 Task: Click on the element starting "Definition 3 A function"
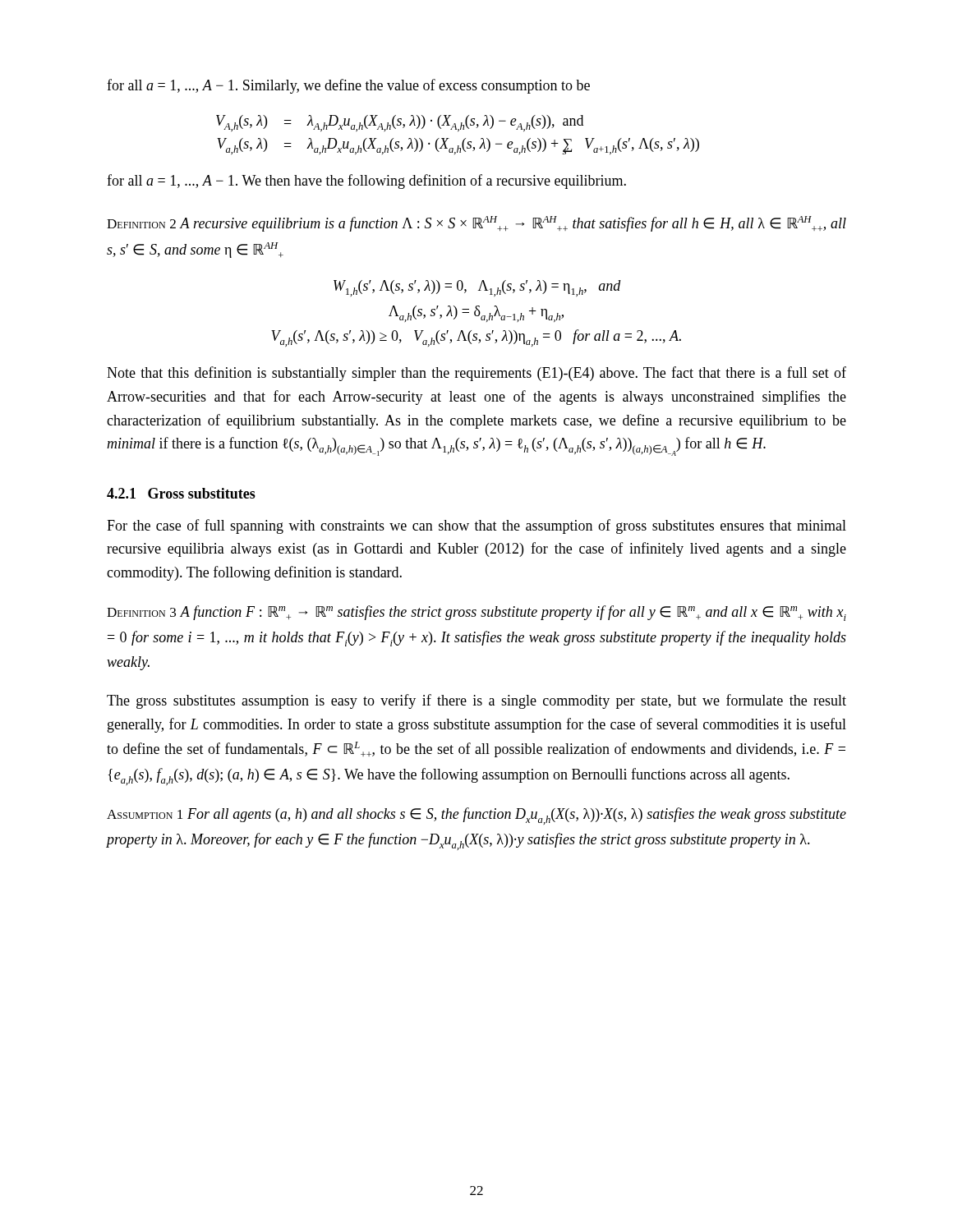coord(476,636)
